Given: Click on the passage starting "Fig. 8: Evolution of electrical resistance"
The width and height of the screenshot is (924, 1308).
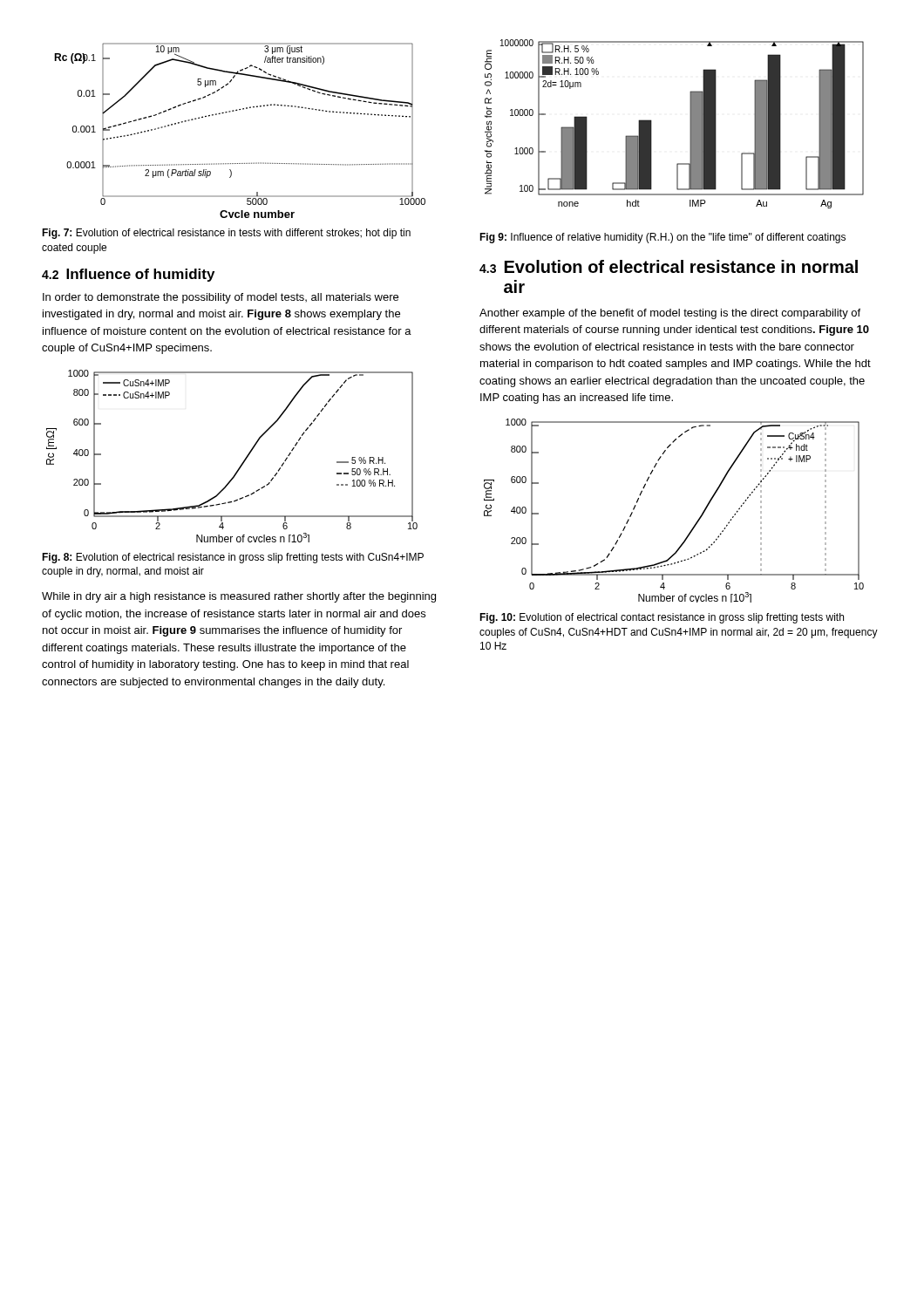Looking at the screenshot, I should [x=233, y=564].
